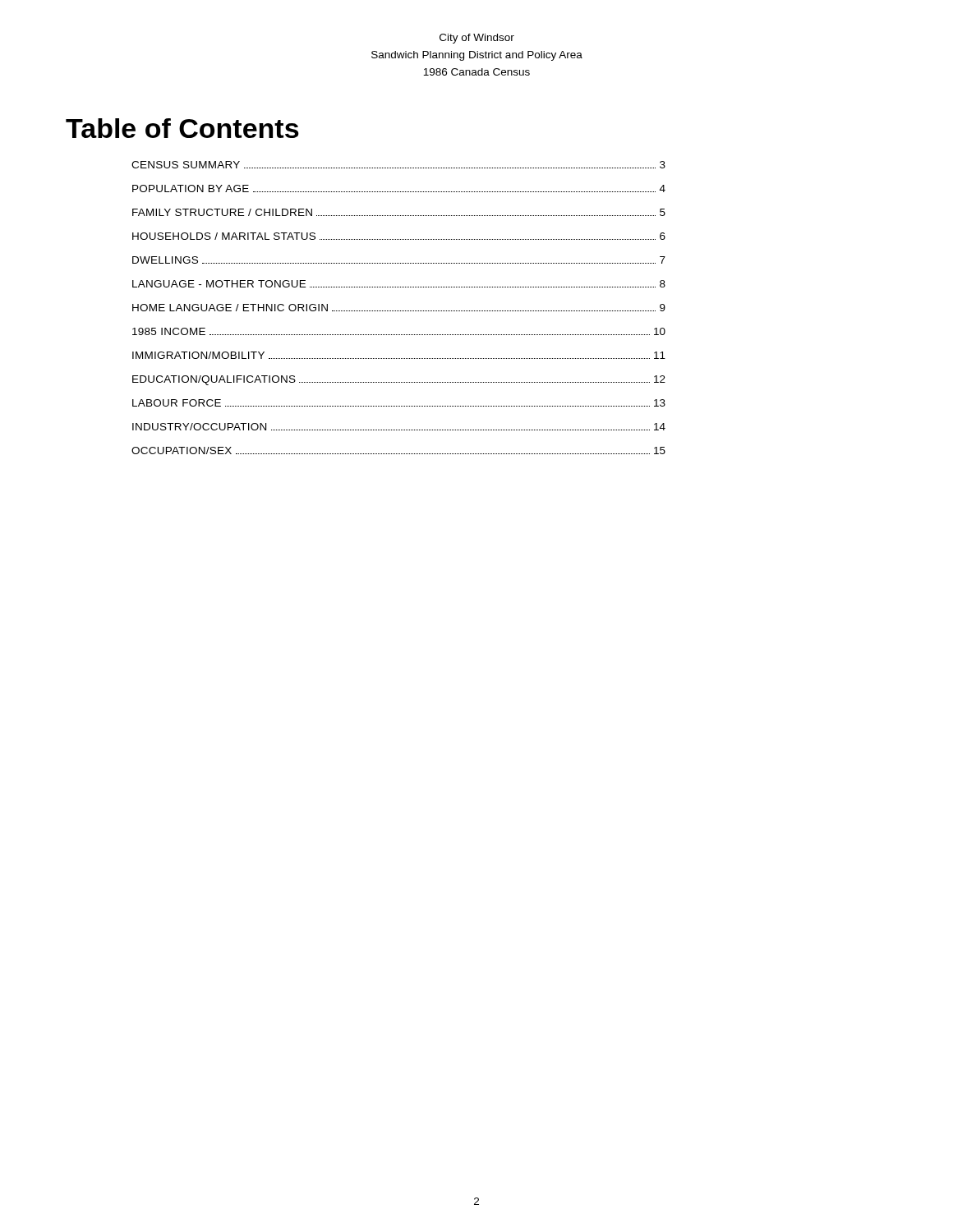Find the text block starting "LABOUR FORCE 13"
This screenshot has width=953, height=1232.
(x=398, y=403)
